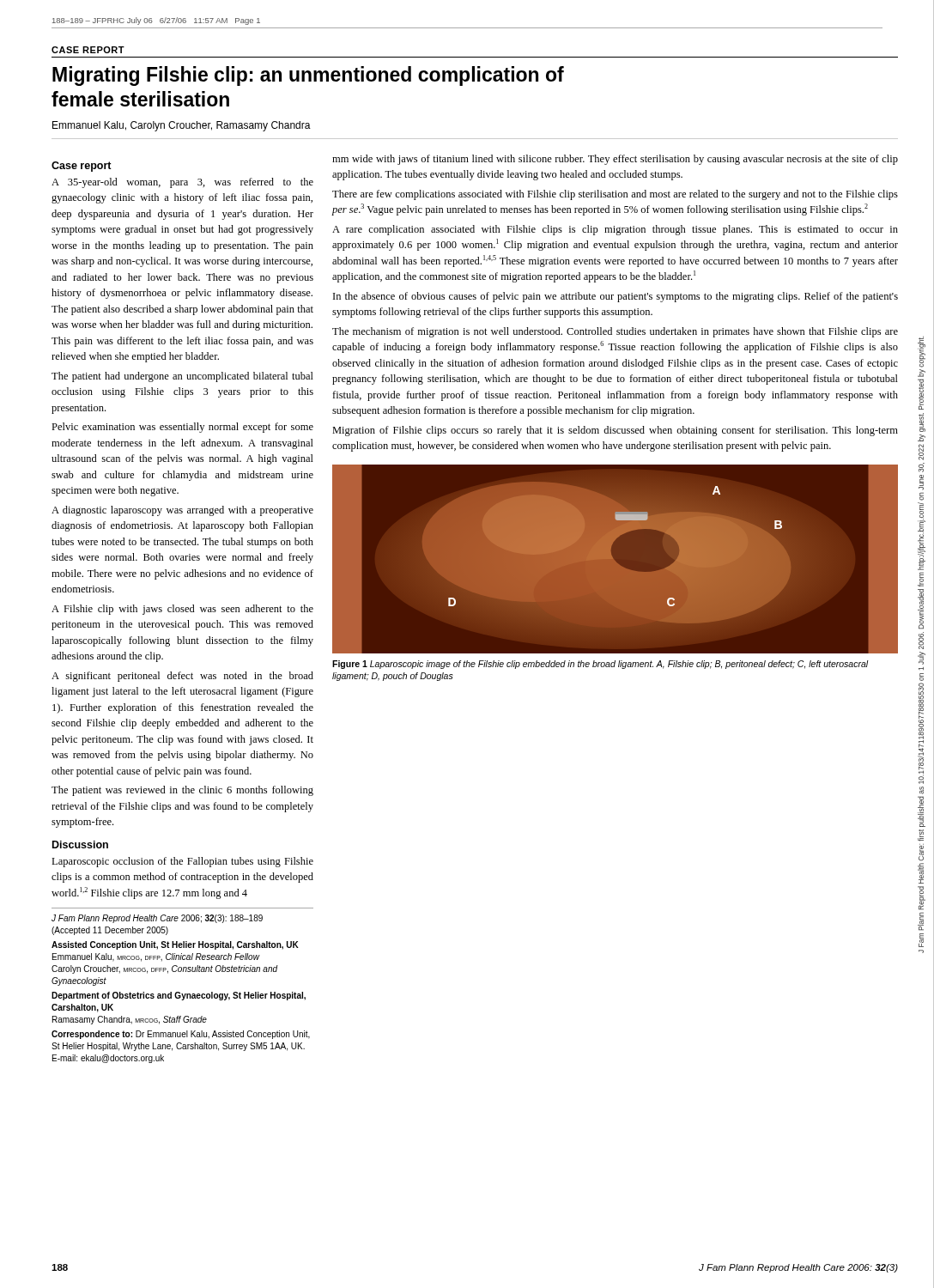Click on the text containing "Emmanuel Kalu, Carolyn Croucher, Ramasamy Chandra"
This screenshot has height=1288, width=934.
pos(181,125)
